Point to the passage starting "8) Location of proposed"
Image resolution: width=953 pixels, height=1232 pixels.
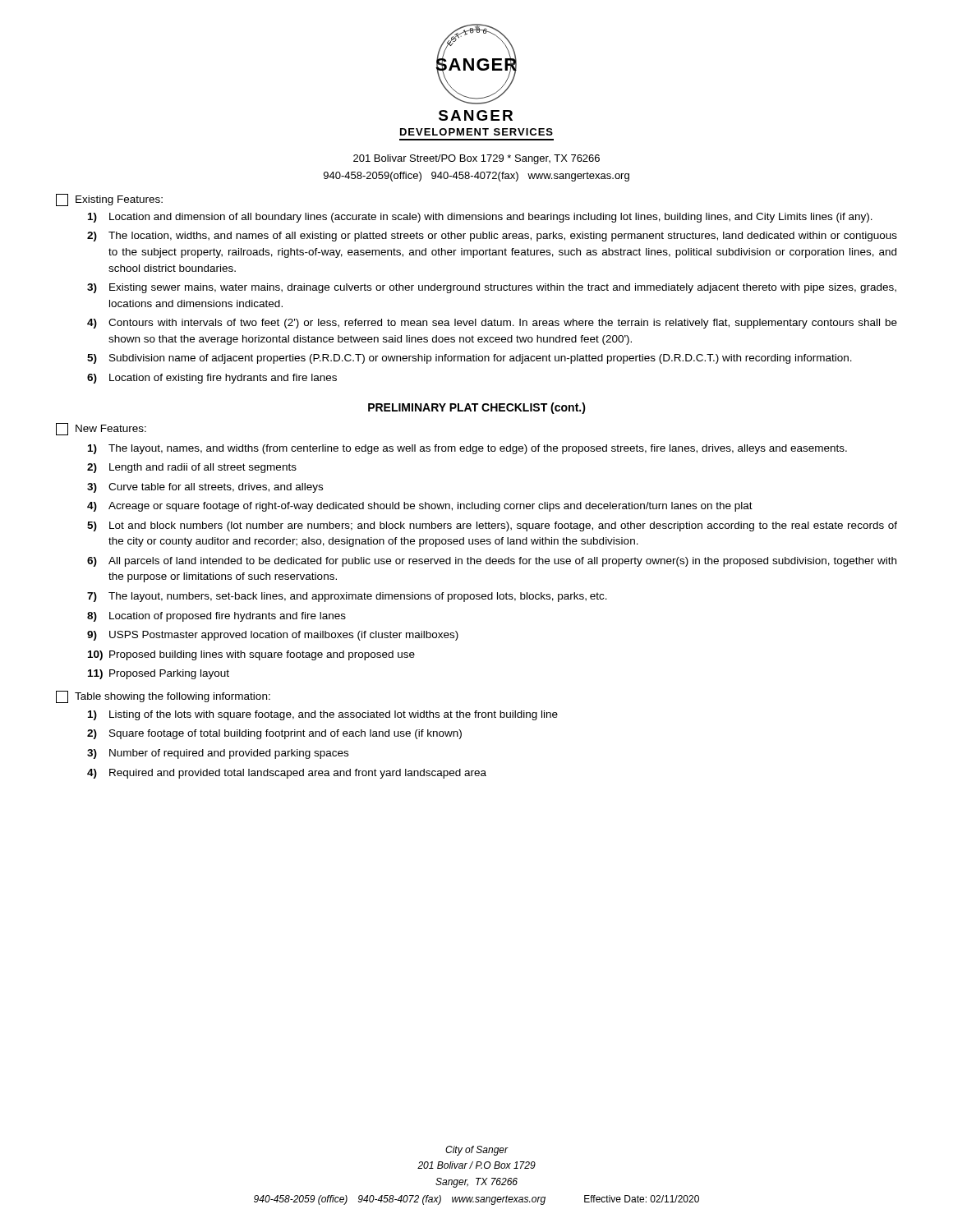tap(216, 615)
